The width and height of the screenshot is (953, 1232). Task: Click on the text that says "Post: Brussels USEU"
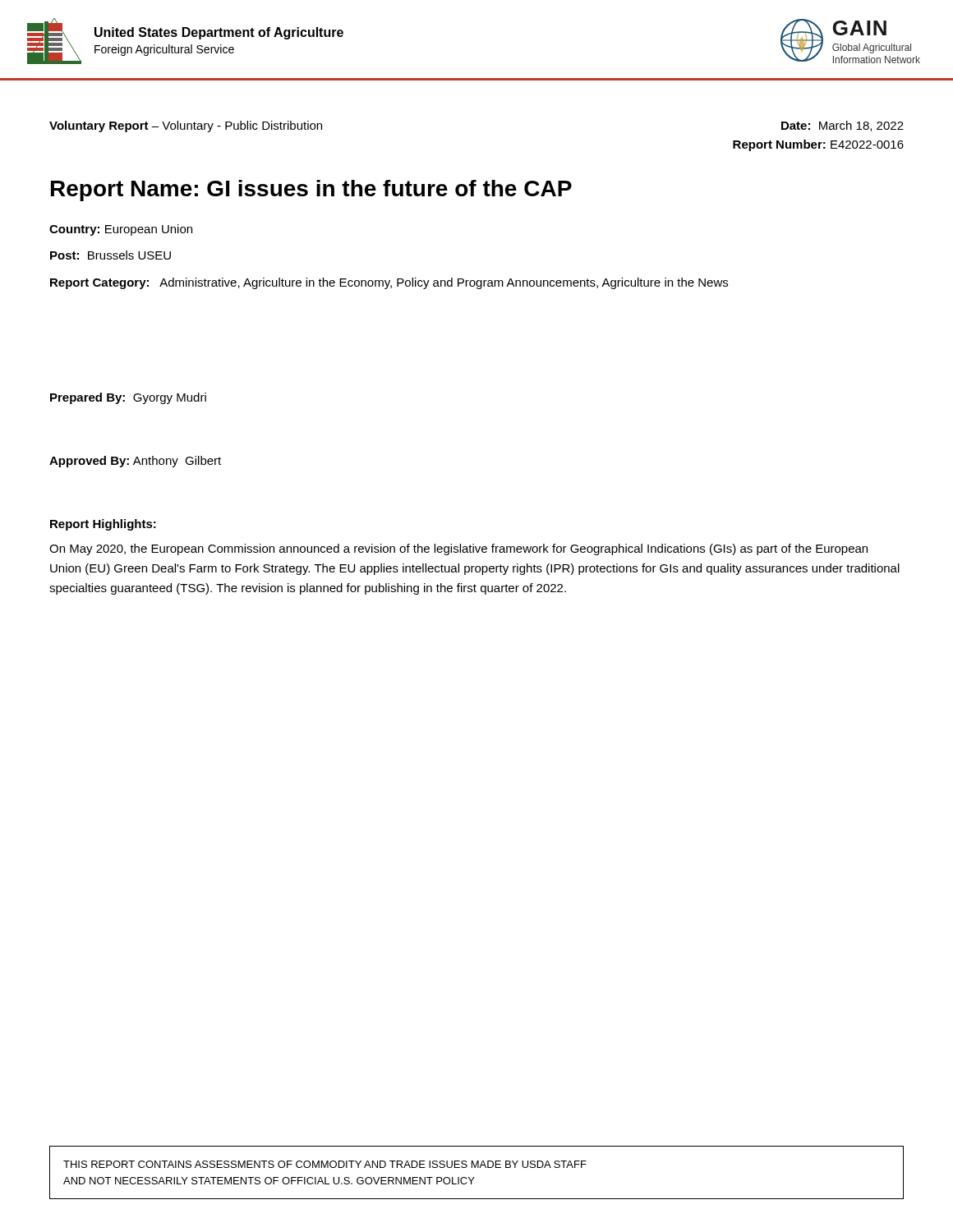[x=111, y=255]
